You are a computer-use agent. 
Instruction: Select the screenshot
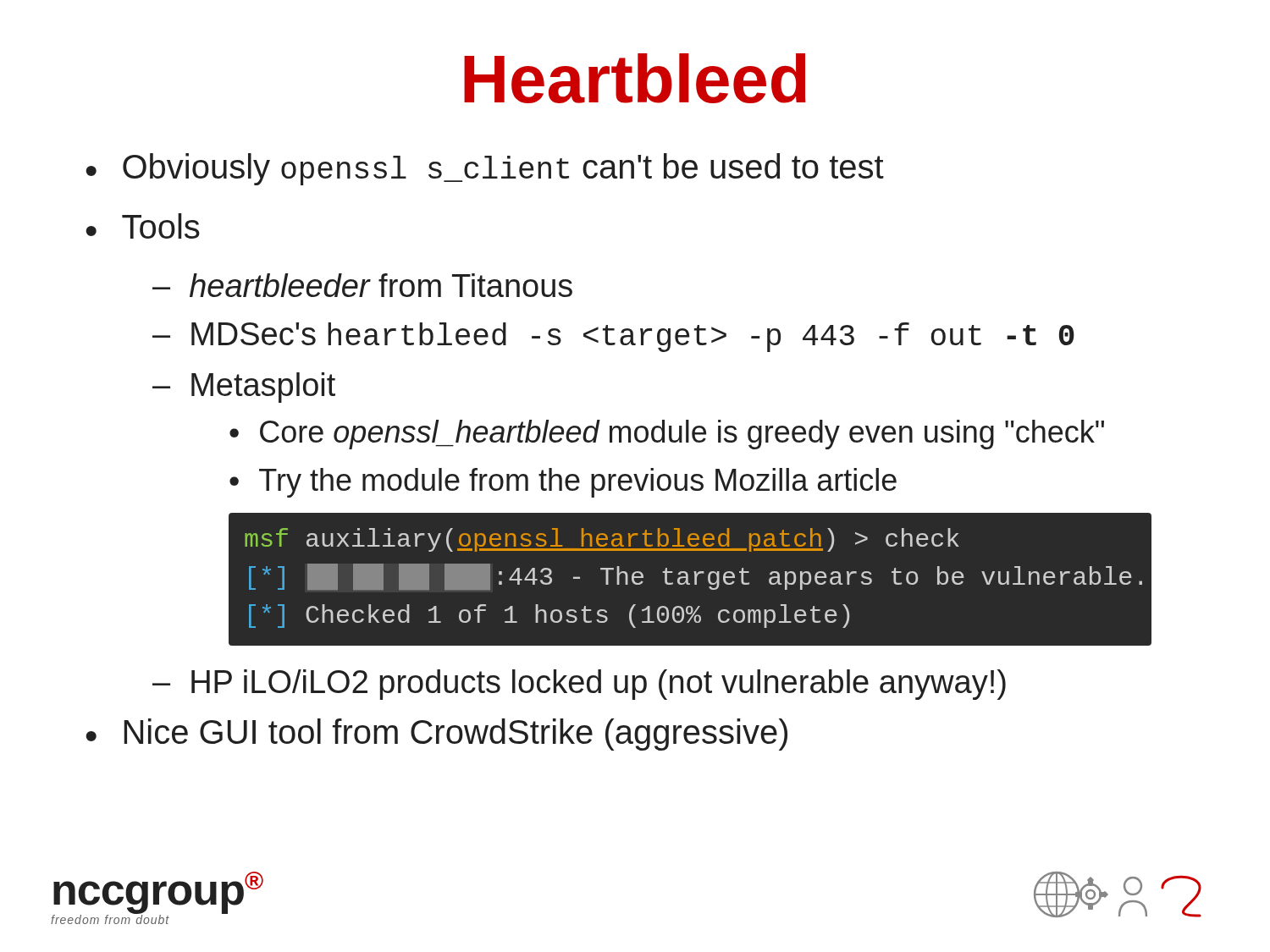tap(707, 579)
